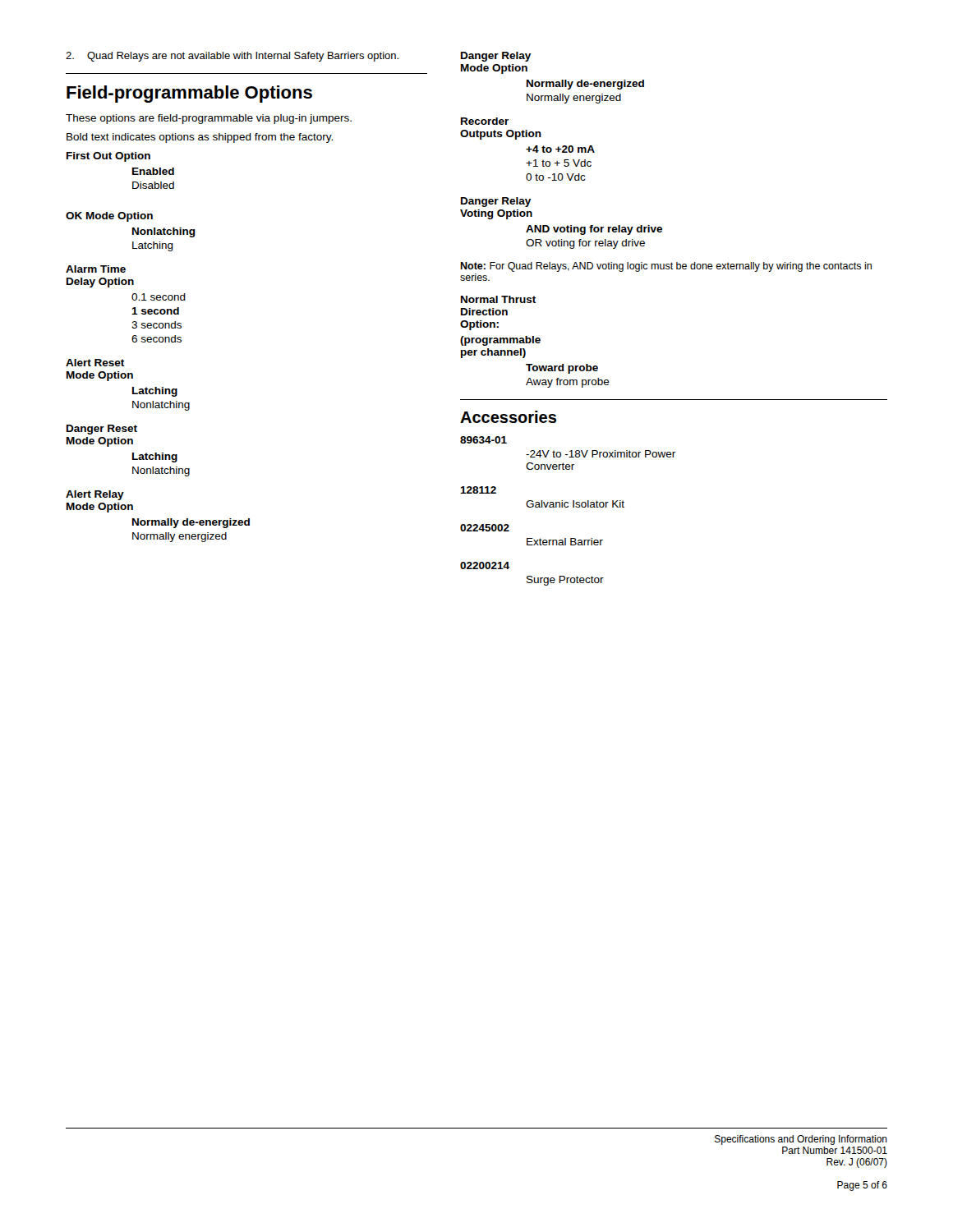Navigate to the passage starting "Alert ResetMode Option"
The image size is (953, 1232).
(100, 369)
